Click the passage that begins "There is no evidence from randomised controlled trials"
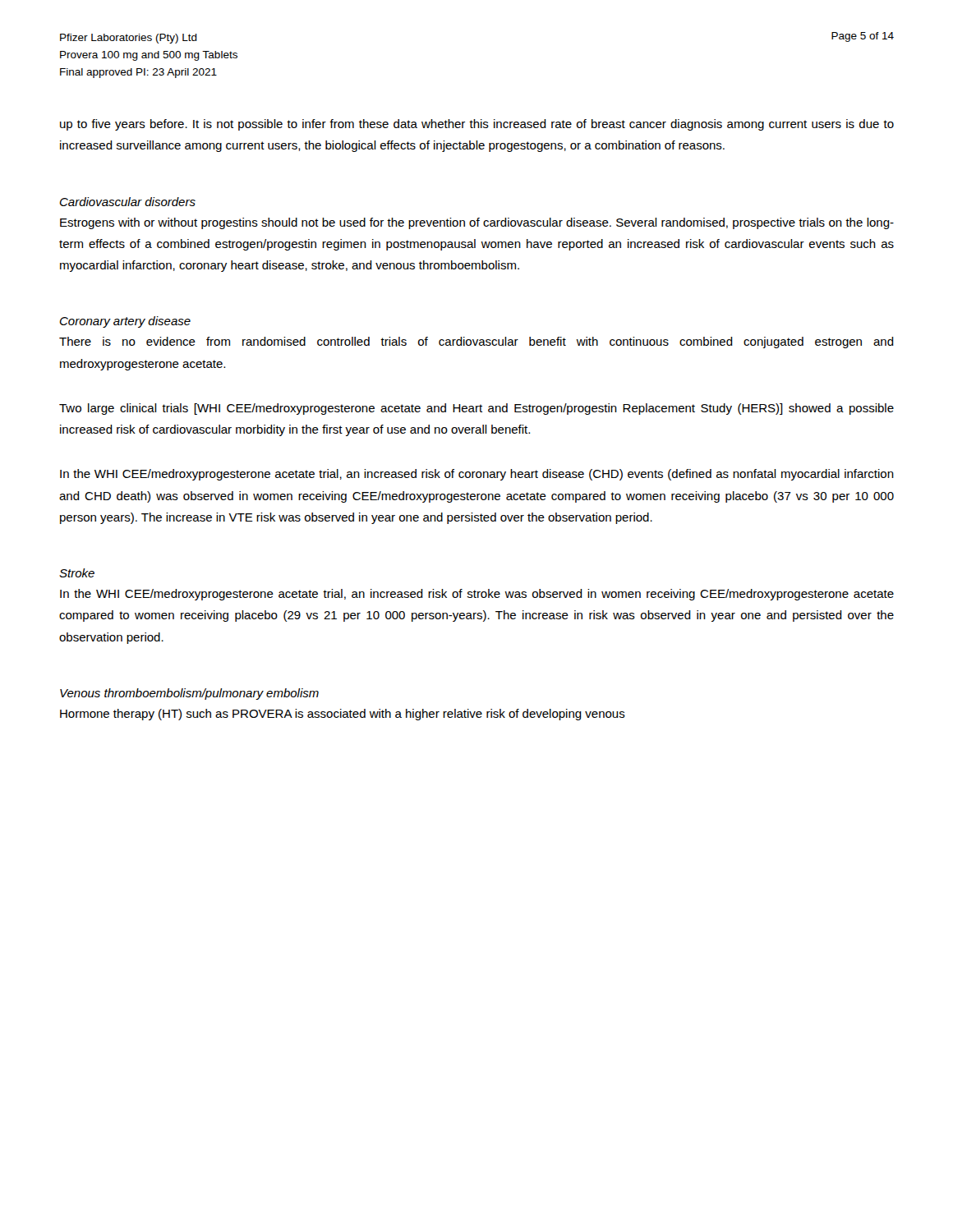Viewport: 953px width, 1232px height. (476, 352)
